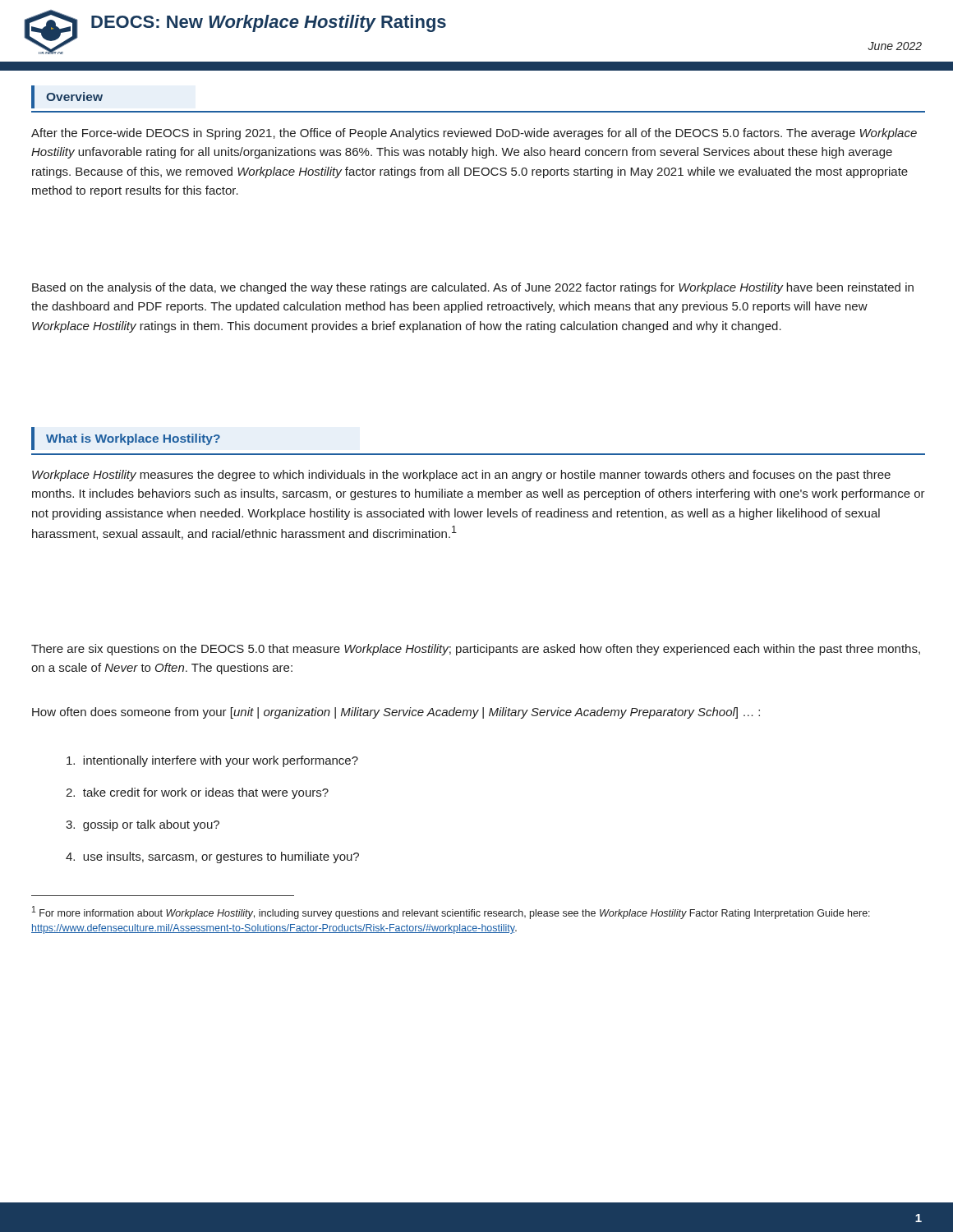Point to the block beginning "Based on the analysis of the data, we"

pyautogui.click(x=473, y=306)
